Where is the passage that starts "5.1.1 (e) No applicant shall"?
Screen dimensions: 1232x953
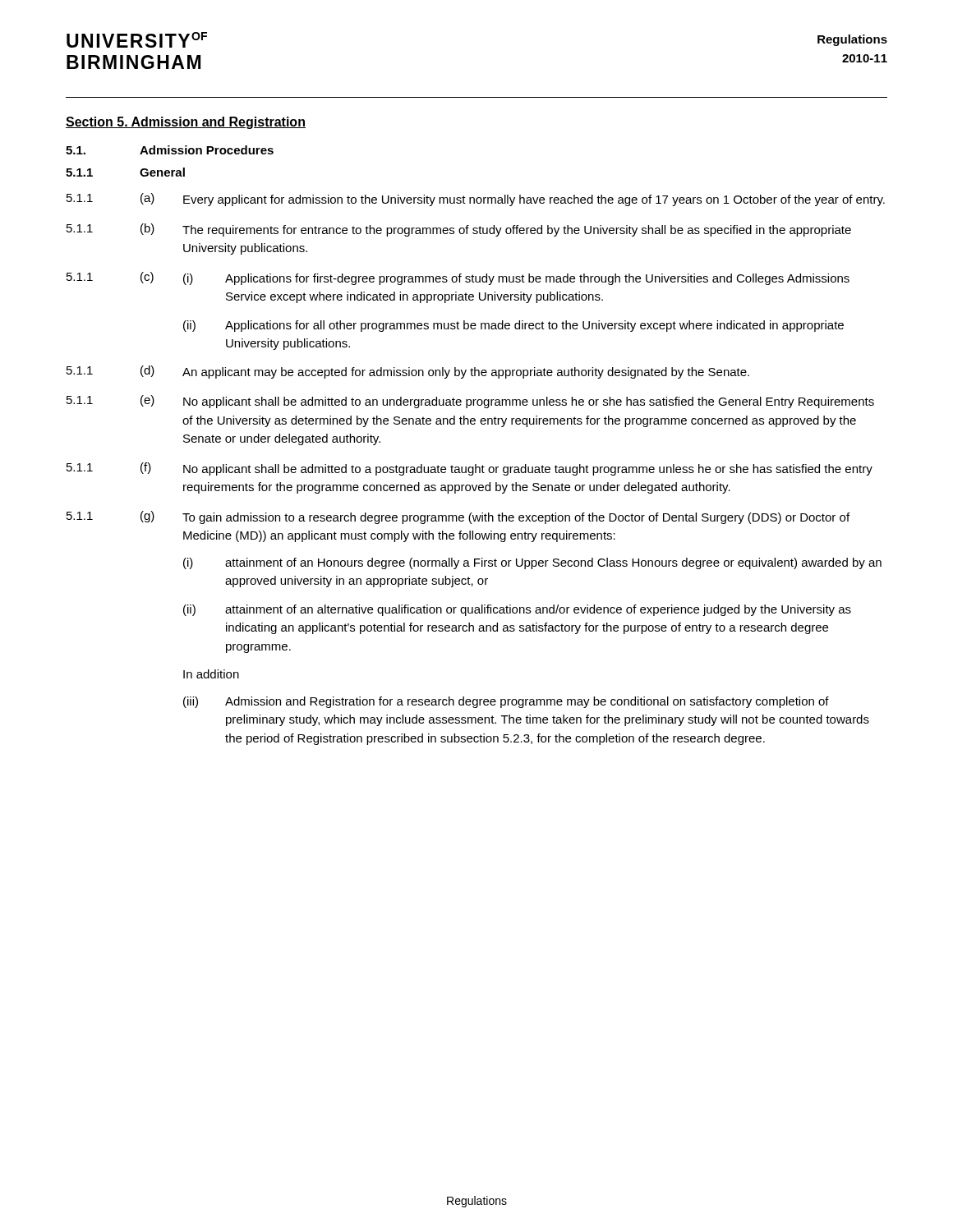coord(476,420)
